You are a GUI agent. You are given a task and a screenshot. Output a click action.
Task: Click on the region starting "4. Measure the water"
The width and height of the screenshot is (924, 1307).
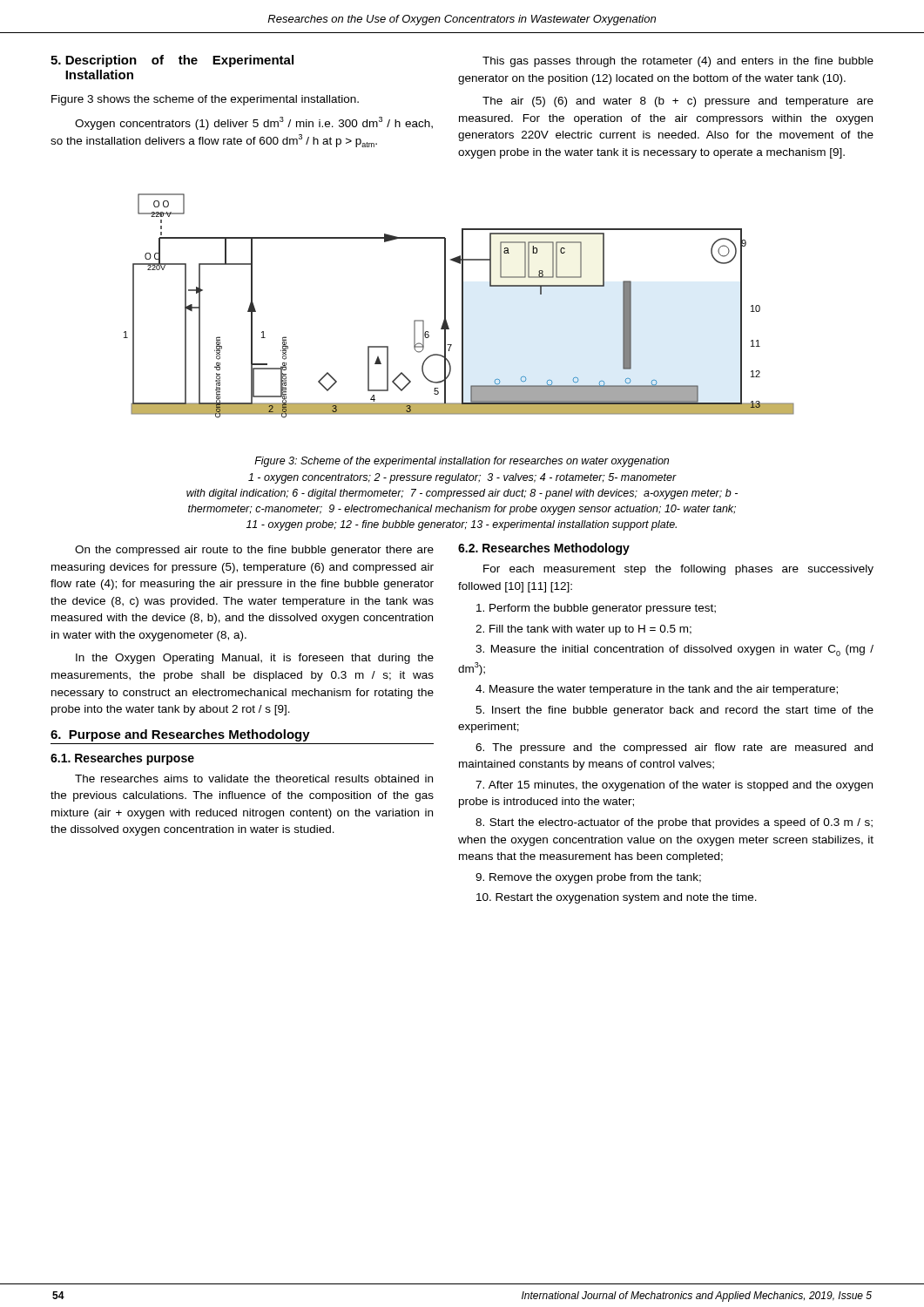[x=657, y=689]
